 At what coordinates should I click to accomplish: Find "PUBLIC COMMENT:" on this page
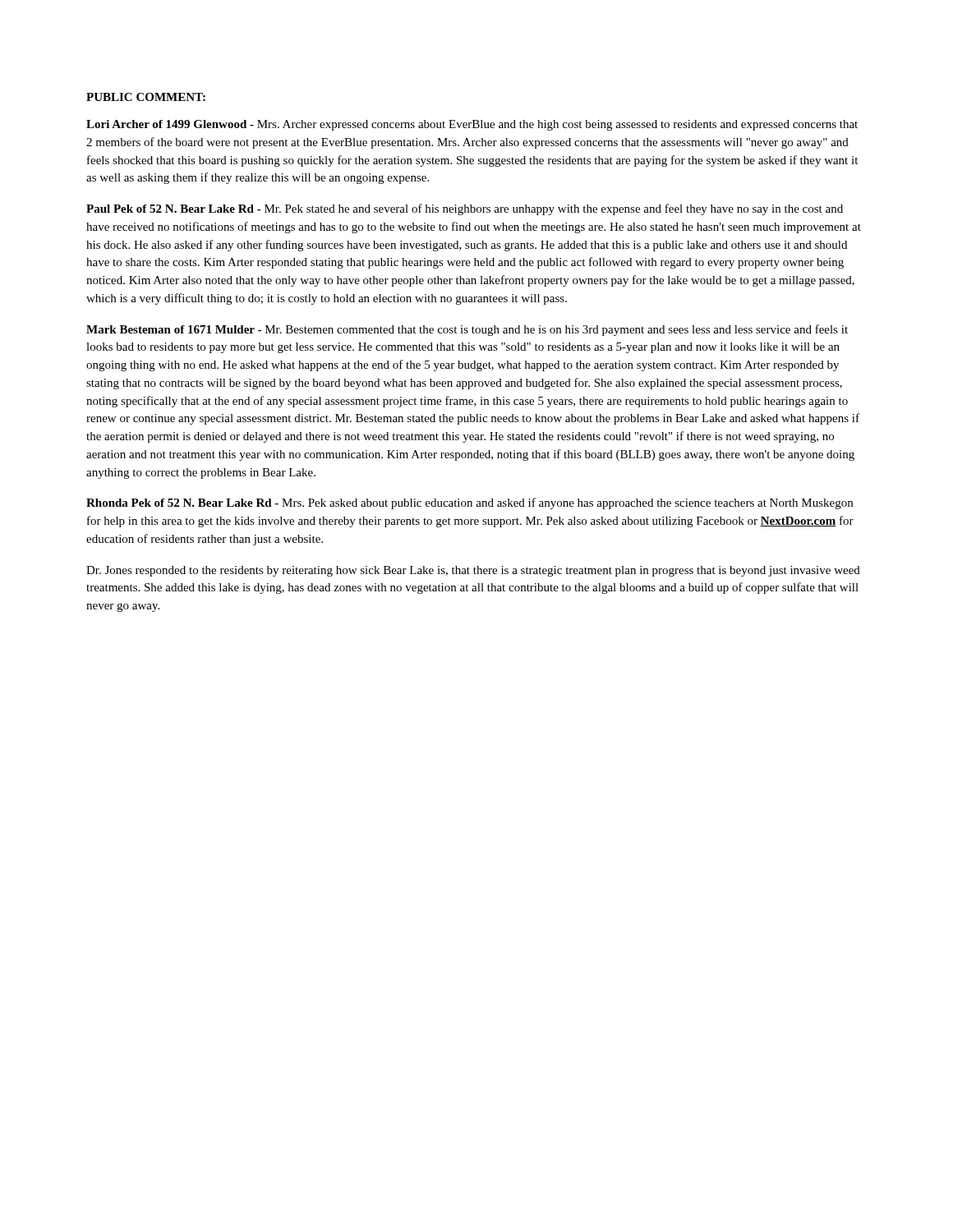click(x=146, y=97)
